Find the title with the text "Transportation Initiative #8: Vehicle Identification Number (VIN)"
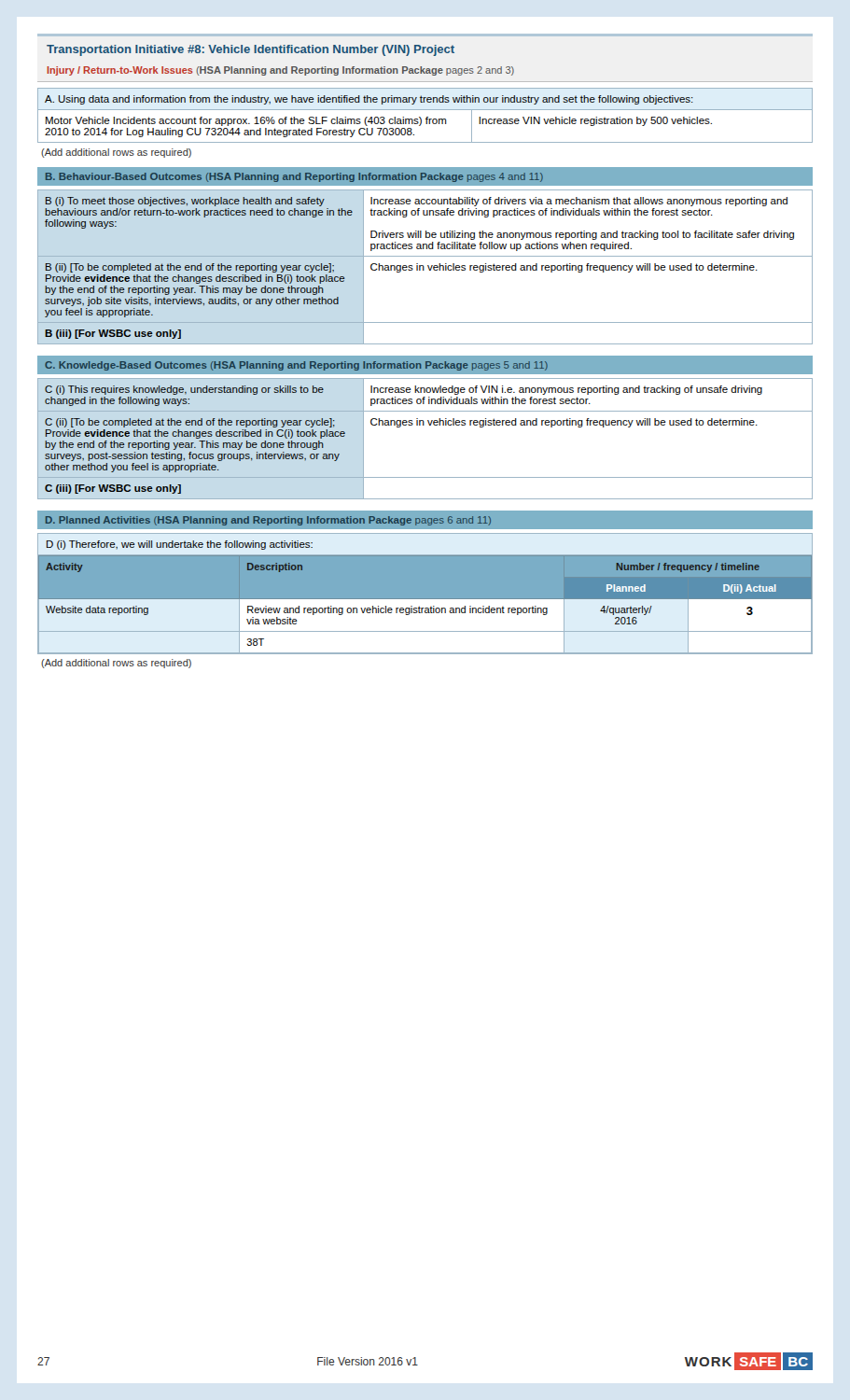 click(x=251, y=49)
